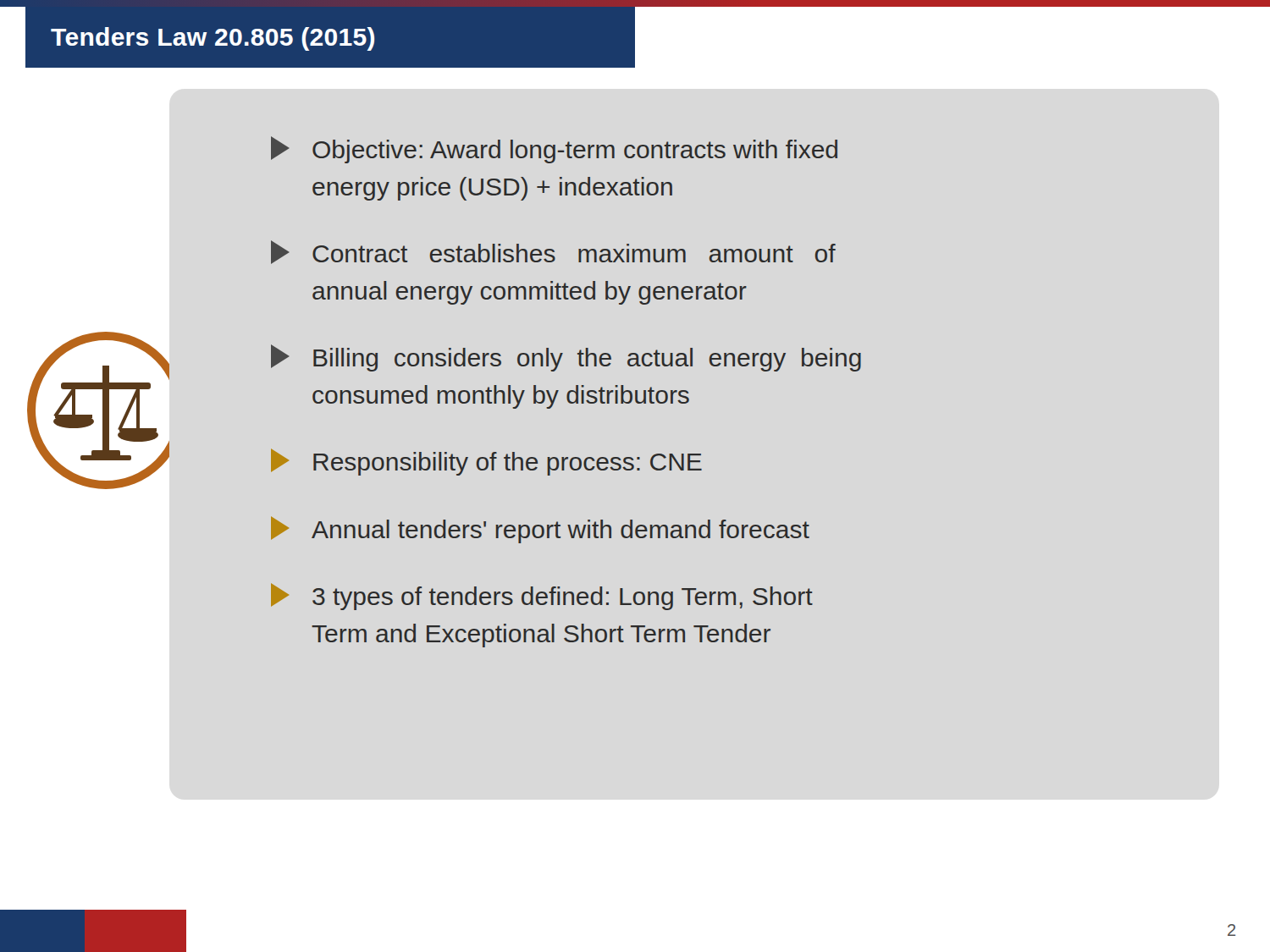This screenshot has width=1270, height=952.
Task: Select the element starting "Responsibility of the"
Action: (487, 462)
